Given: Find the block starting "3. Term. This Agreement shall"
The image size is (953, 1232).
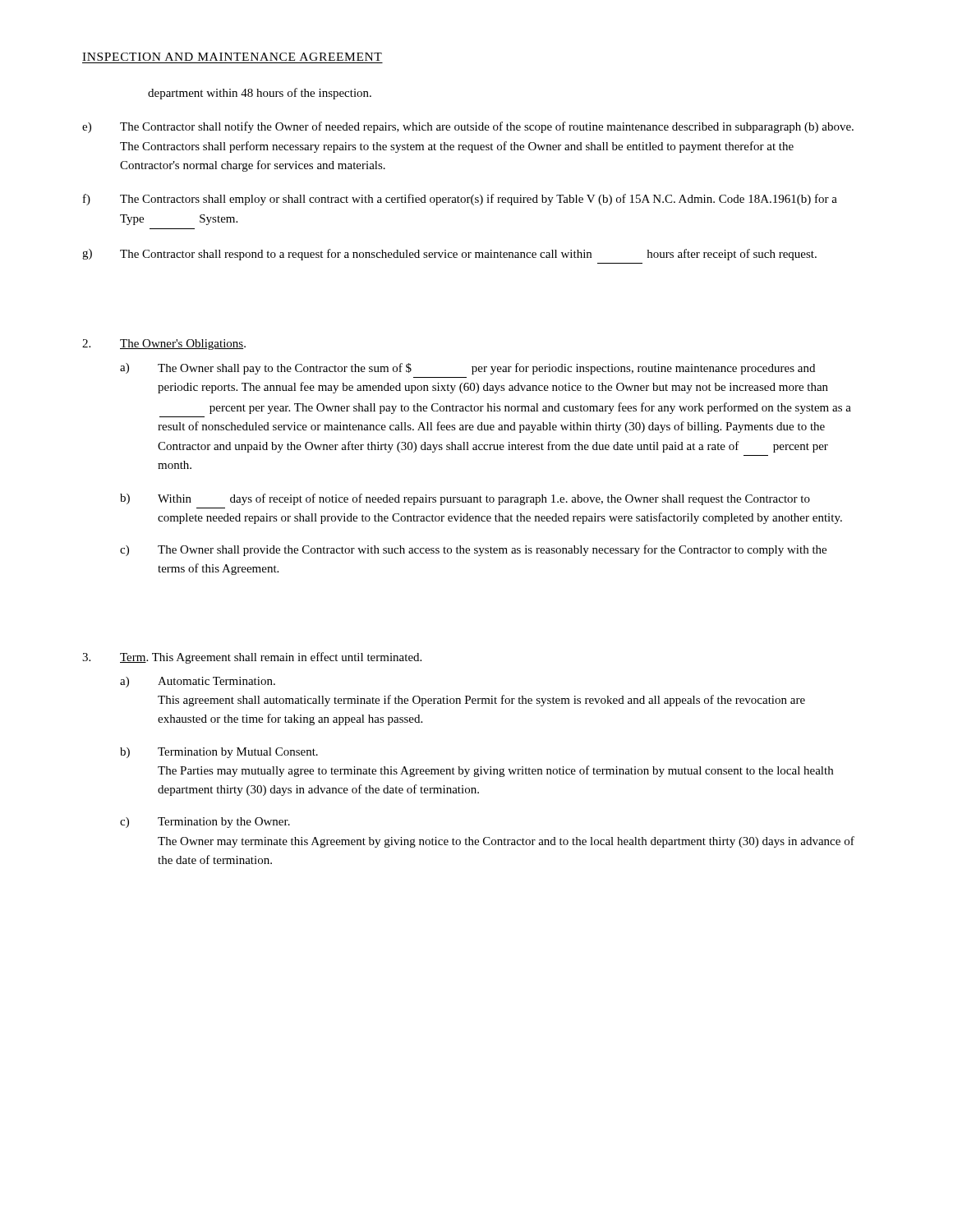Looking at the screenshot, I should click(x=252, y=658).
